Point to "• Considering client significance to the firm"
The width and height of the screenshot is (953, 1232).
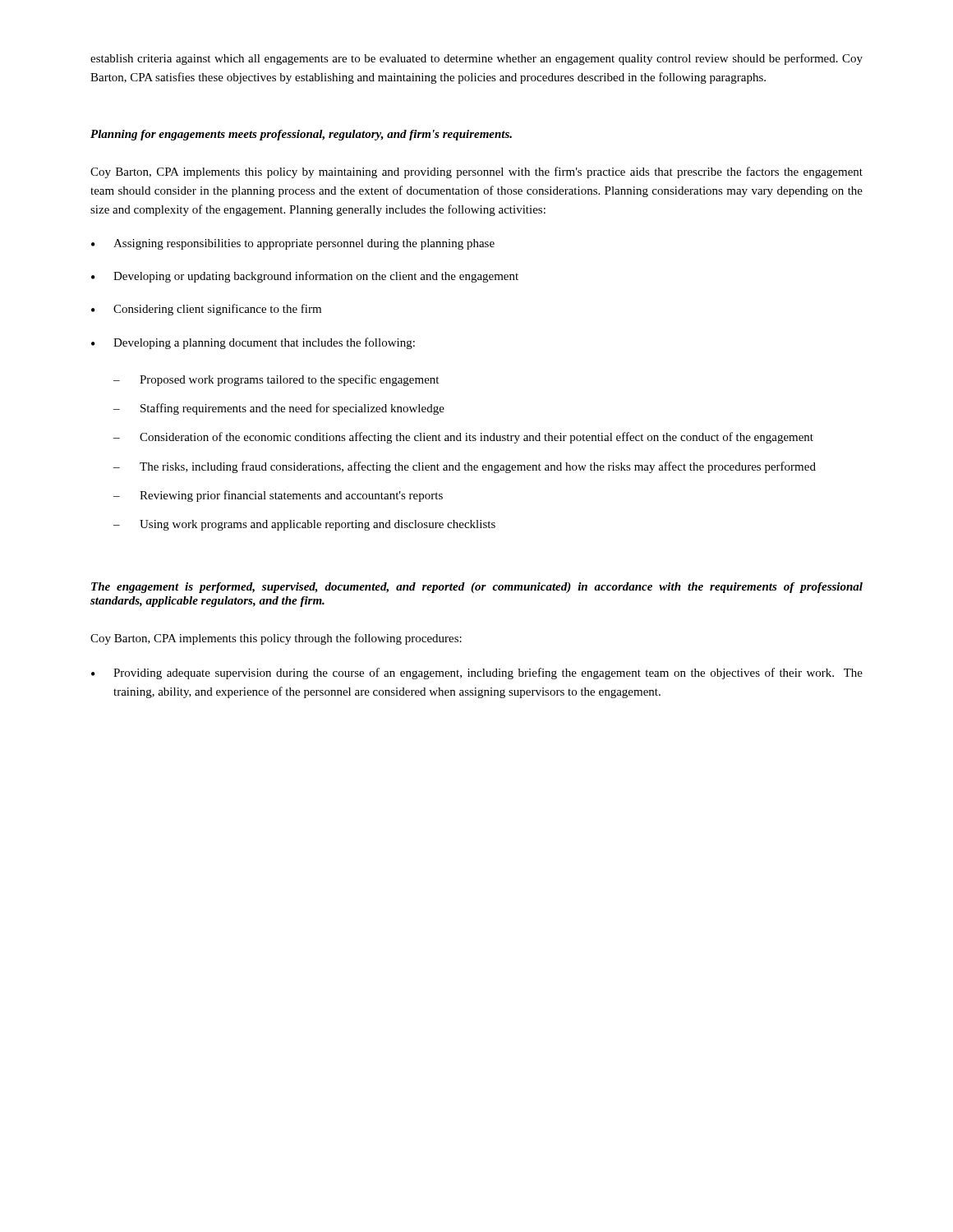pyautogui.click(x=206, y=310)
